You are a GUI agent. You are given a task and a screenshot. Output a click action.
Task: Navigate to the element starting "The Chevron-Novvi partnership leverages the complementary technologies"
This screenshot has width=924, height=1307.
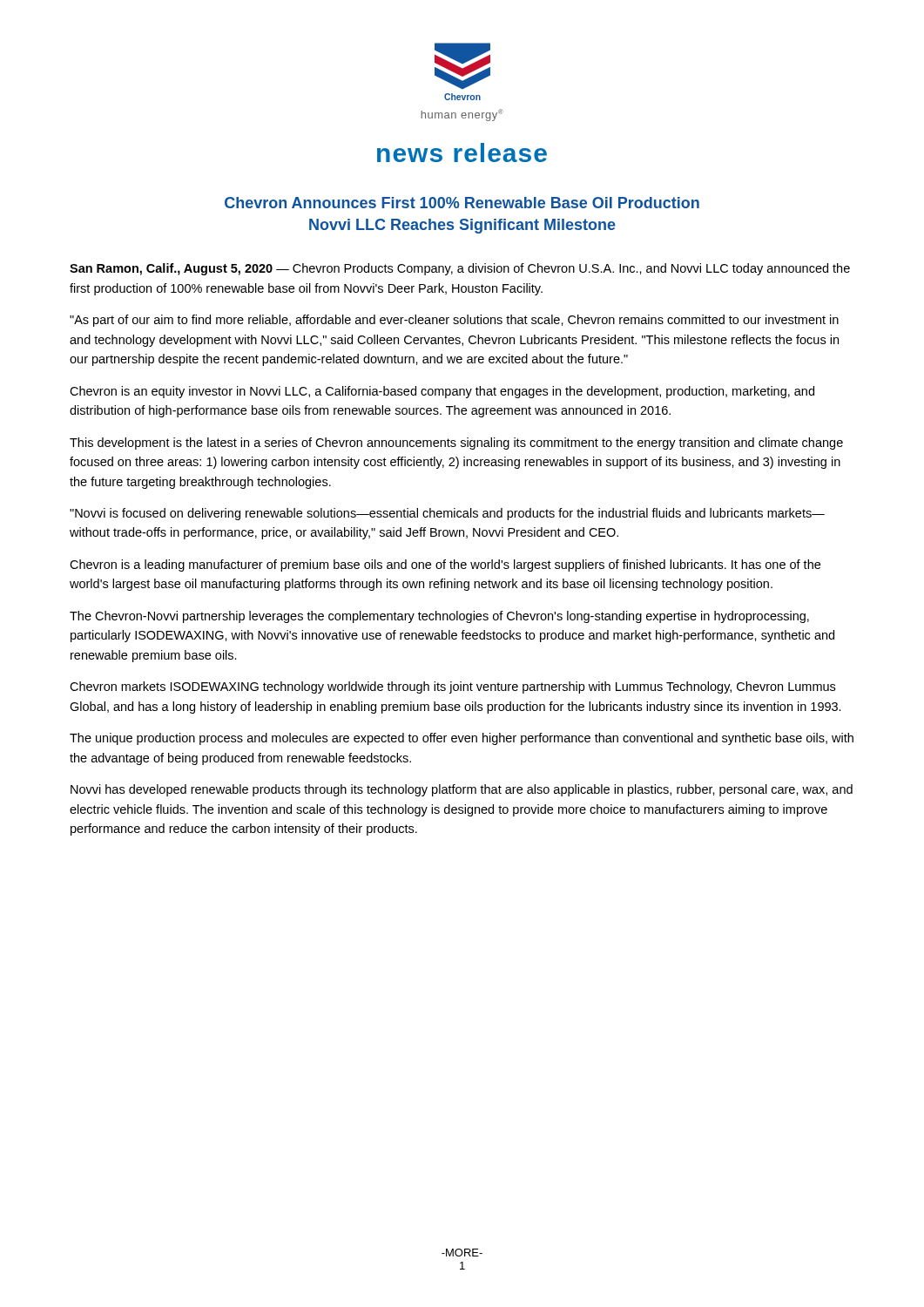point(452,636)
